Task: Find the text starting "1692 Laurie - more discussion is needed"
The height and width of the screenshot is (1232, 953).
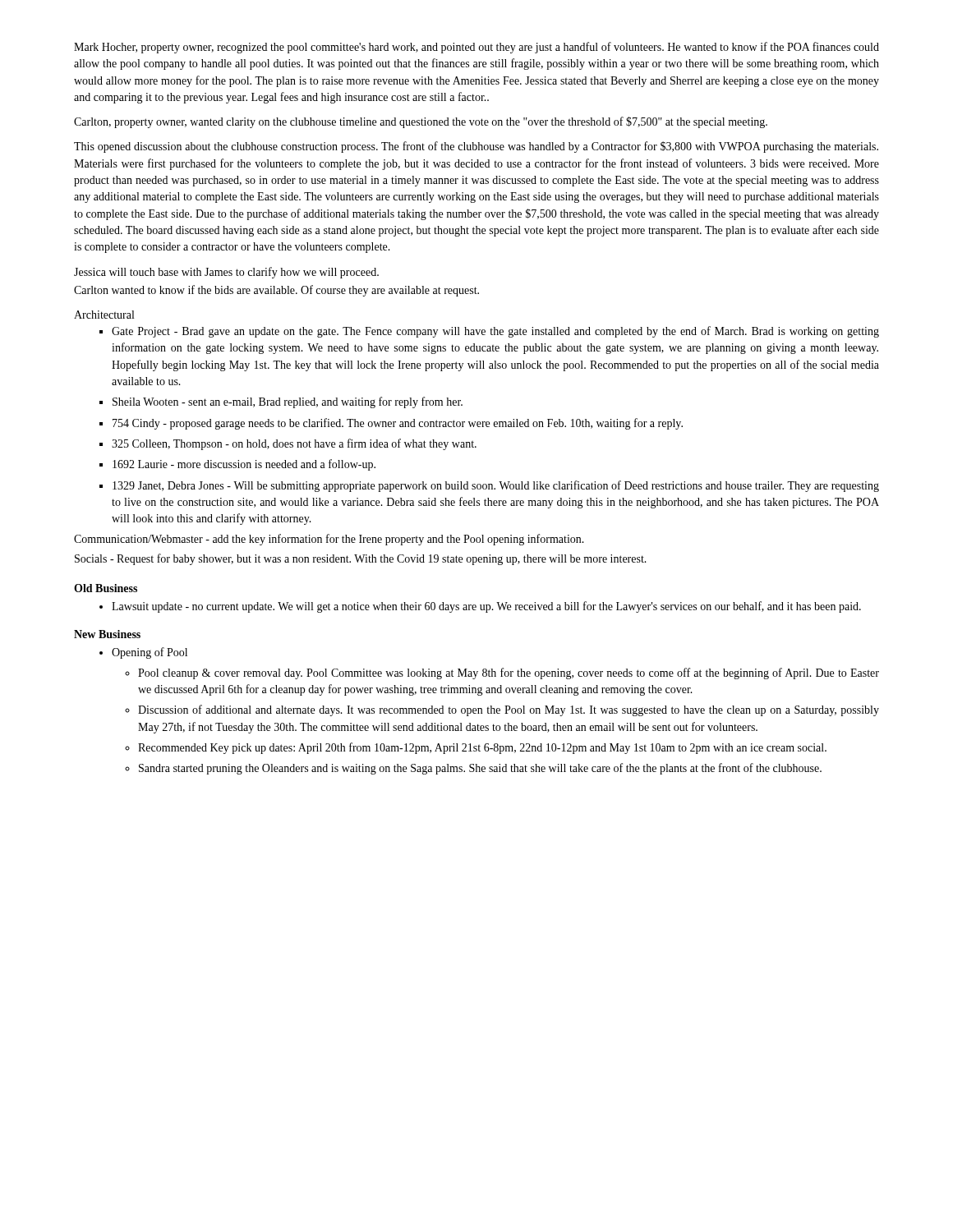Action: tap(244, 465)
